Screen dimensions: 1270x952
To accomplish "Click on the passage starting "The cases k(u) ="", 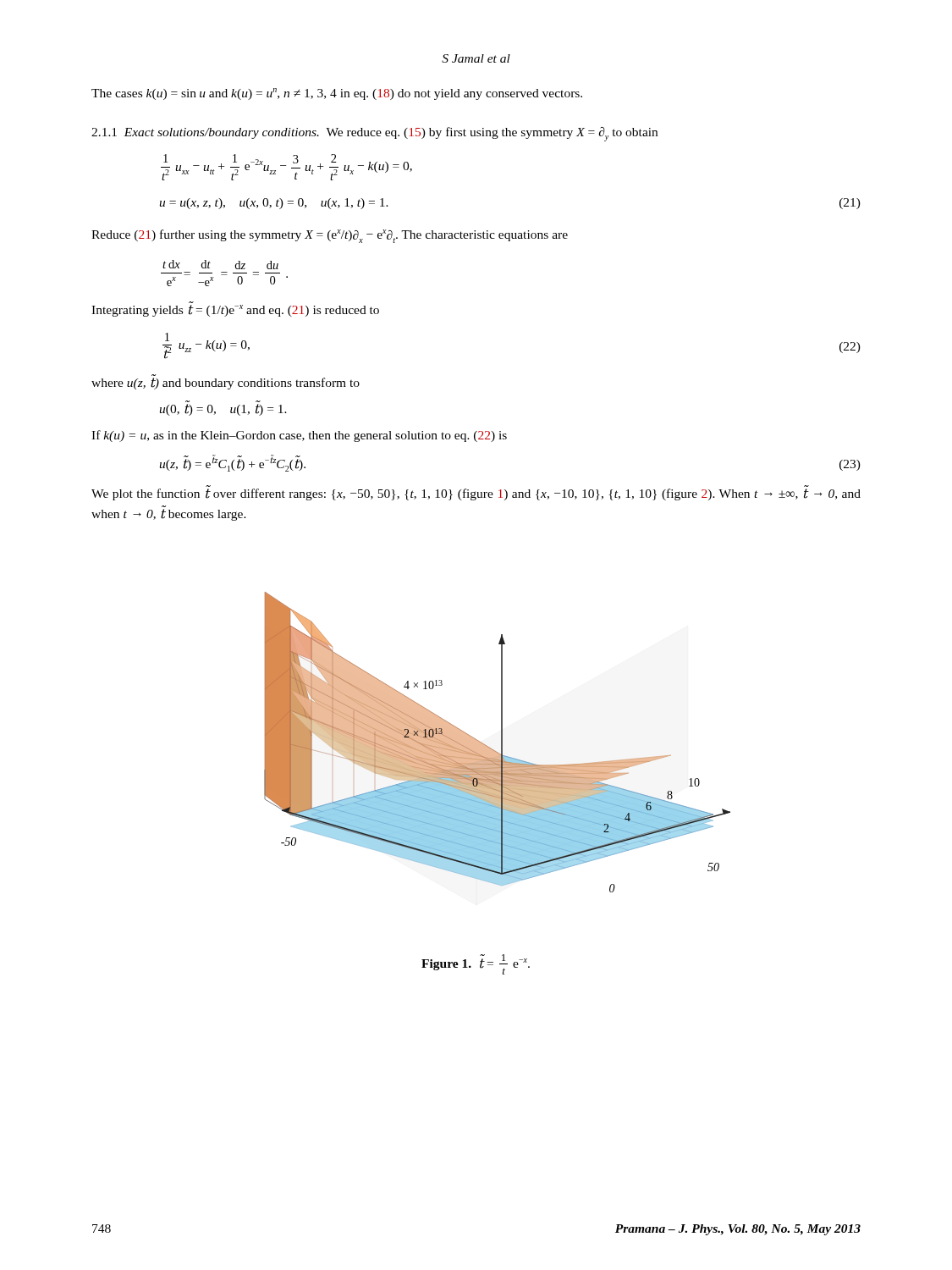I will click(x=337, y=92).
